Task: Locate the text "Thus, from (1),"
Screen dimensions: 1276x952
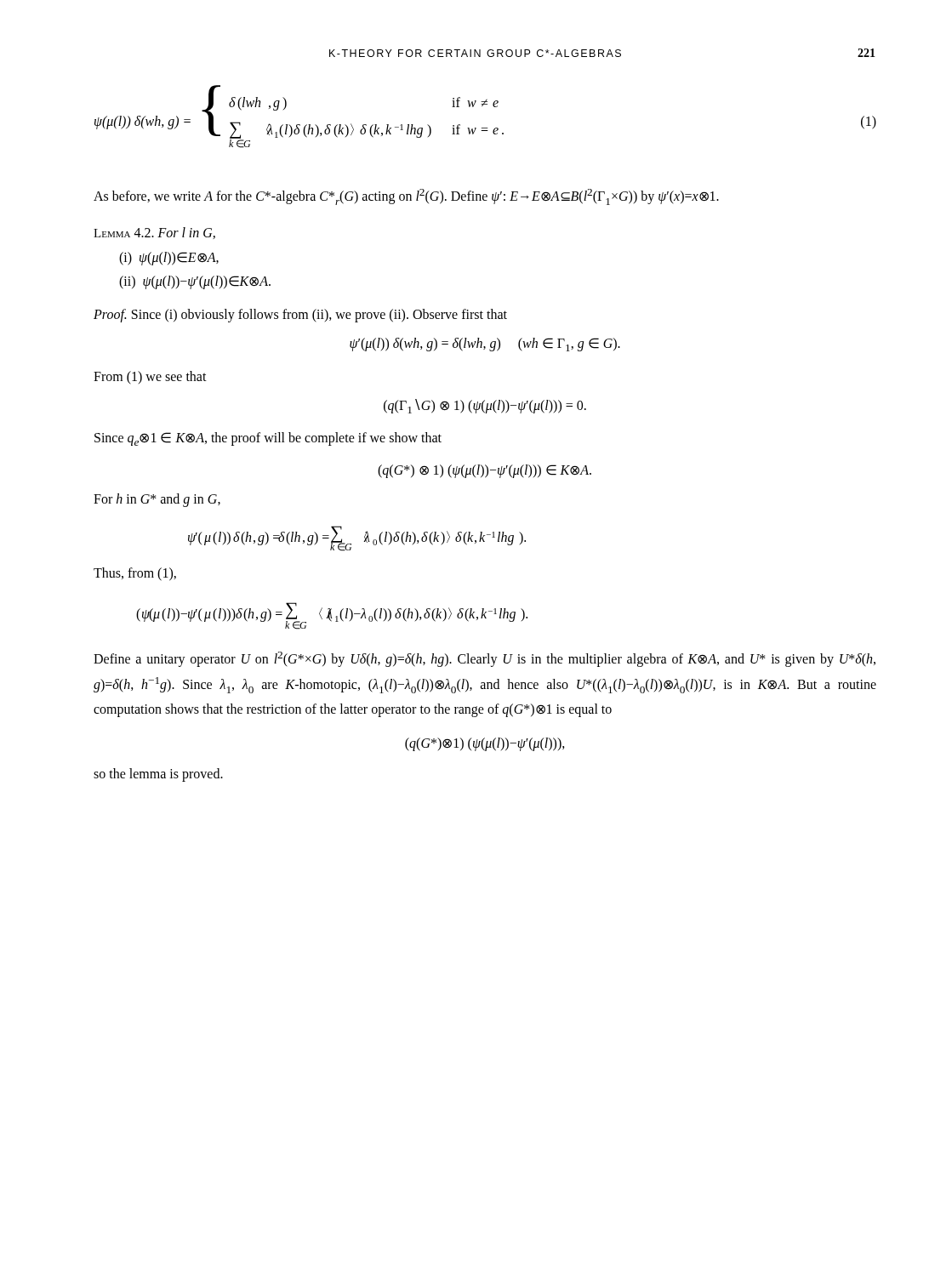Action: [x=135, y=573]
